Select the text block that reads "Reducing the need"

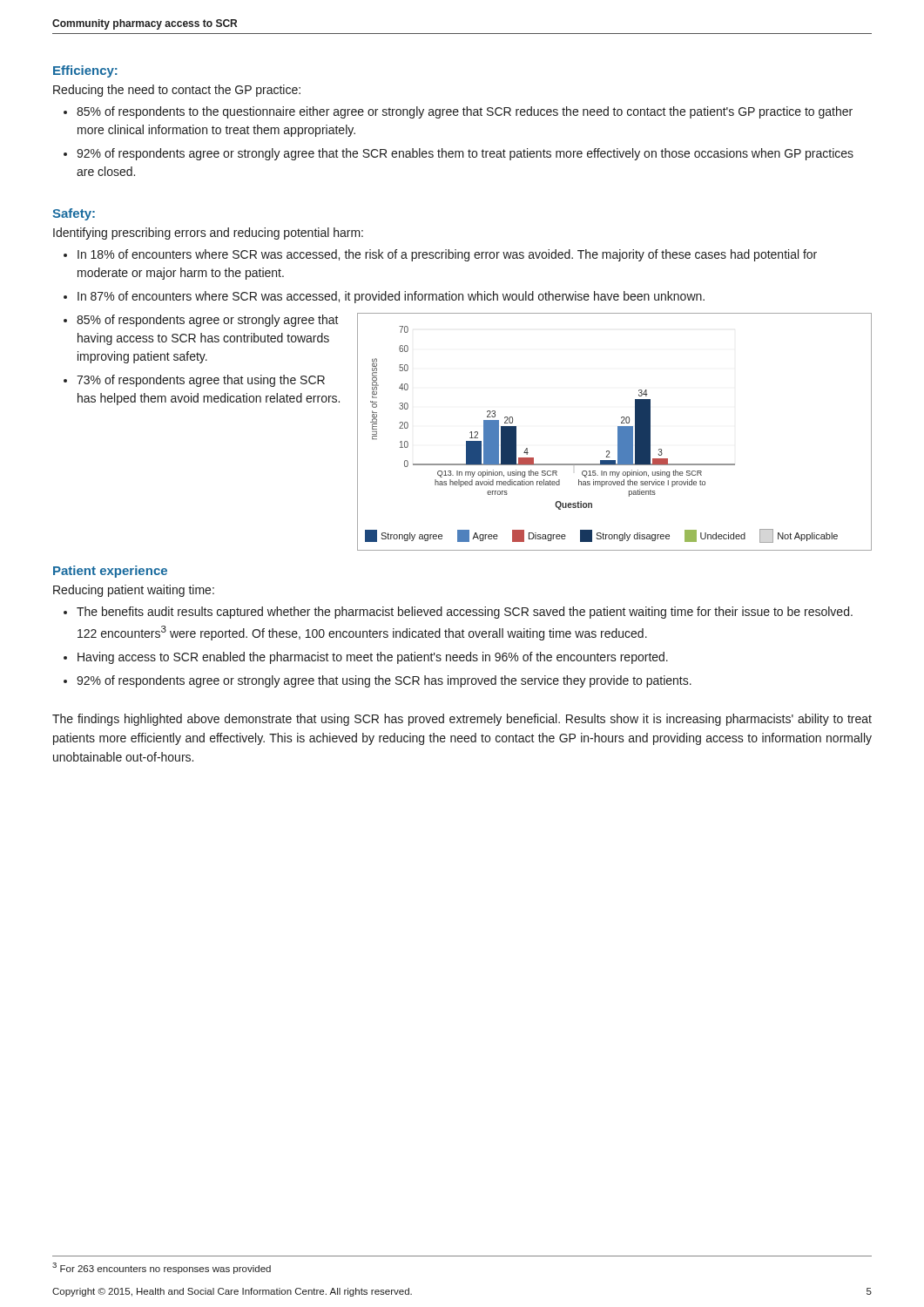[177, 90]
